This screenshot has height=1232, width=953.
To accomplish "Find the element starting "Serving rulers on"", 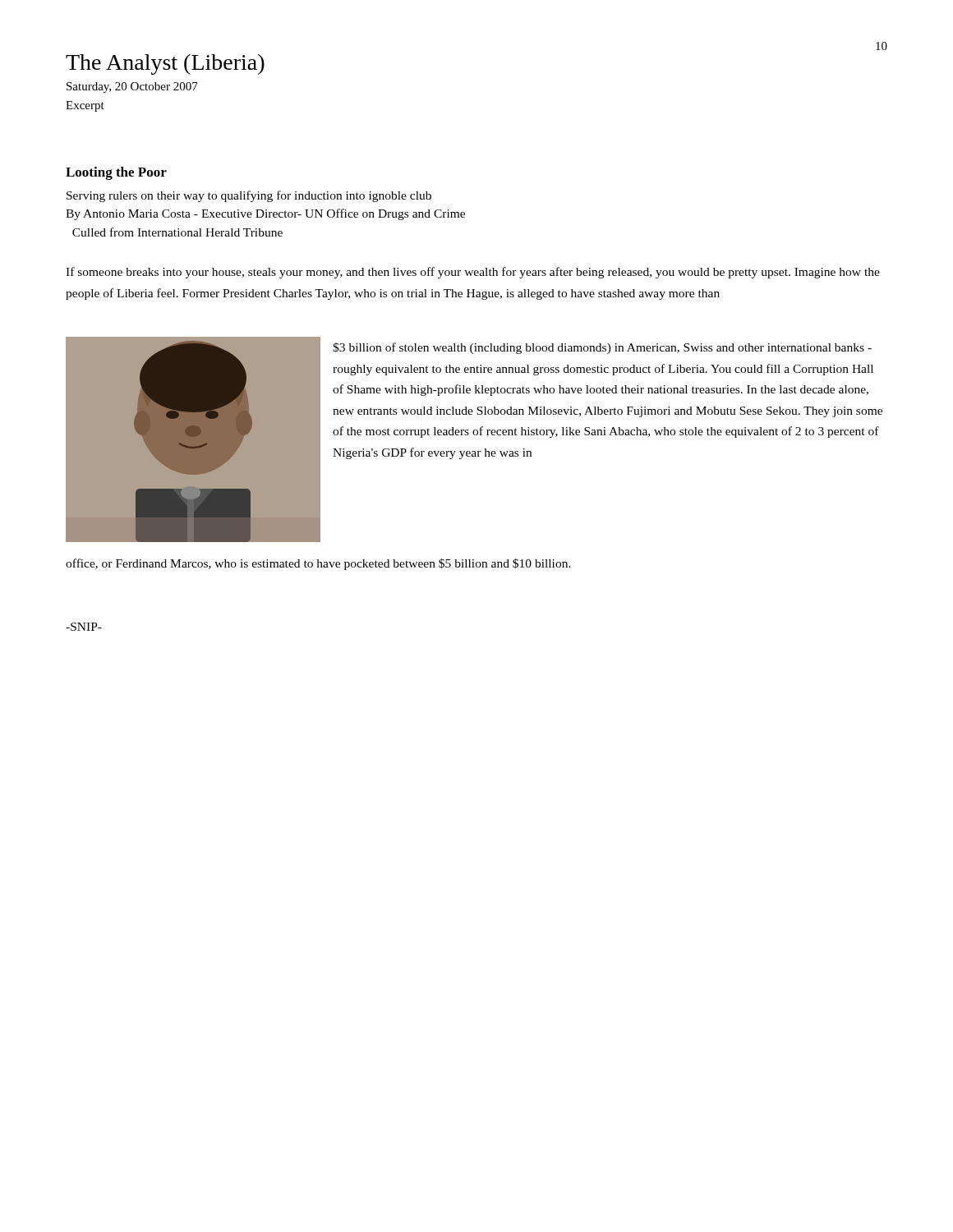I will [x=249, y=195].
